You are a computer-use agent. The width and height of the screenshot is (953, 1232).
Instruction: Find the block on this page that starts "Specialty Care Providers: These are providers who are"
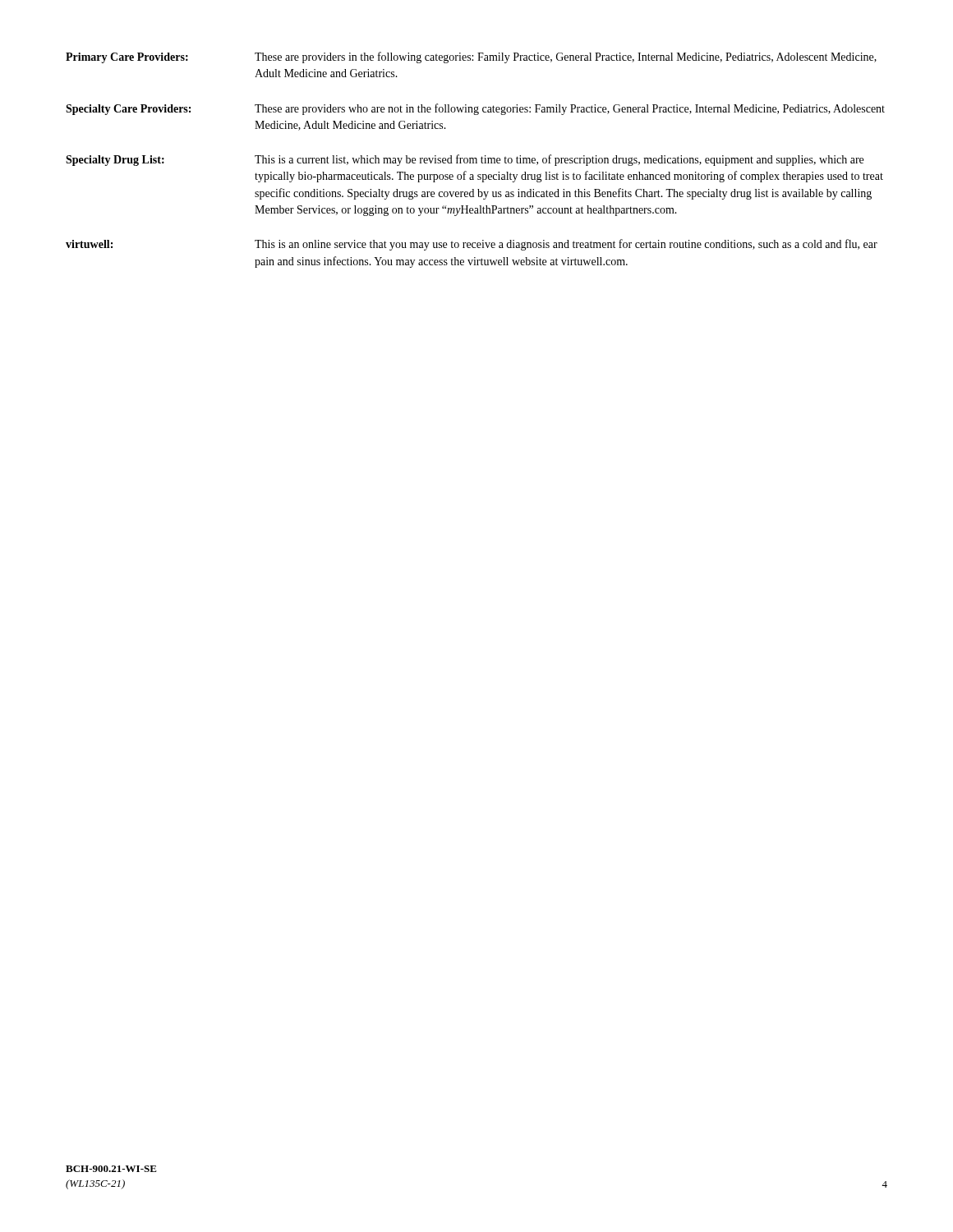point(476,117)
